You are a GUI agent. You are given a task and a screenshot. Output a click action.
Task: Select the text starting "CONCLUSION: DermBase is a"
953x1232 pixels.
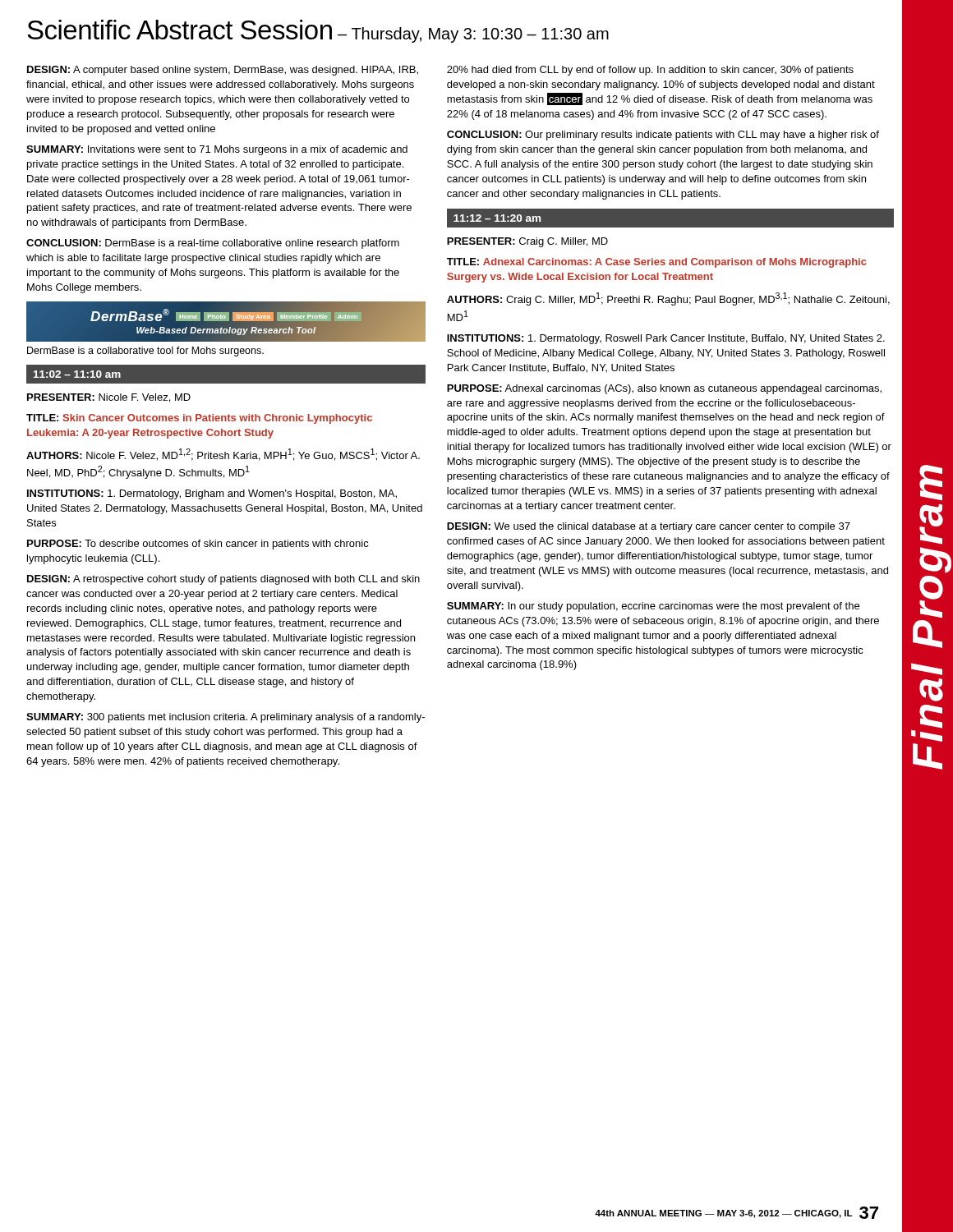click(x=213, y=265)
